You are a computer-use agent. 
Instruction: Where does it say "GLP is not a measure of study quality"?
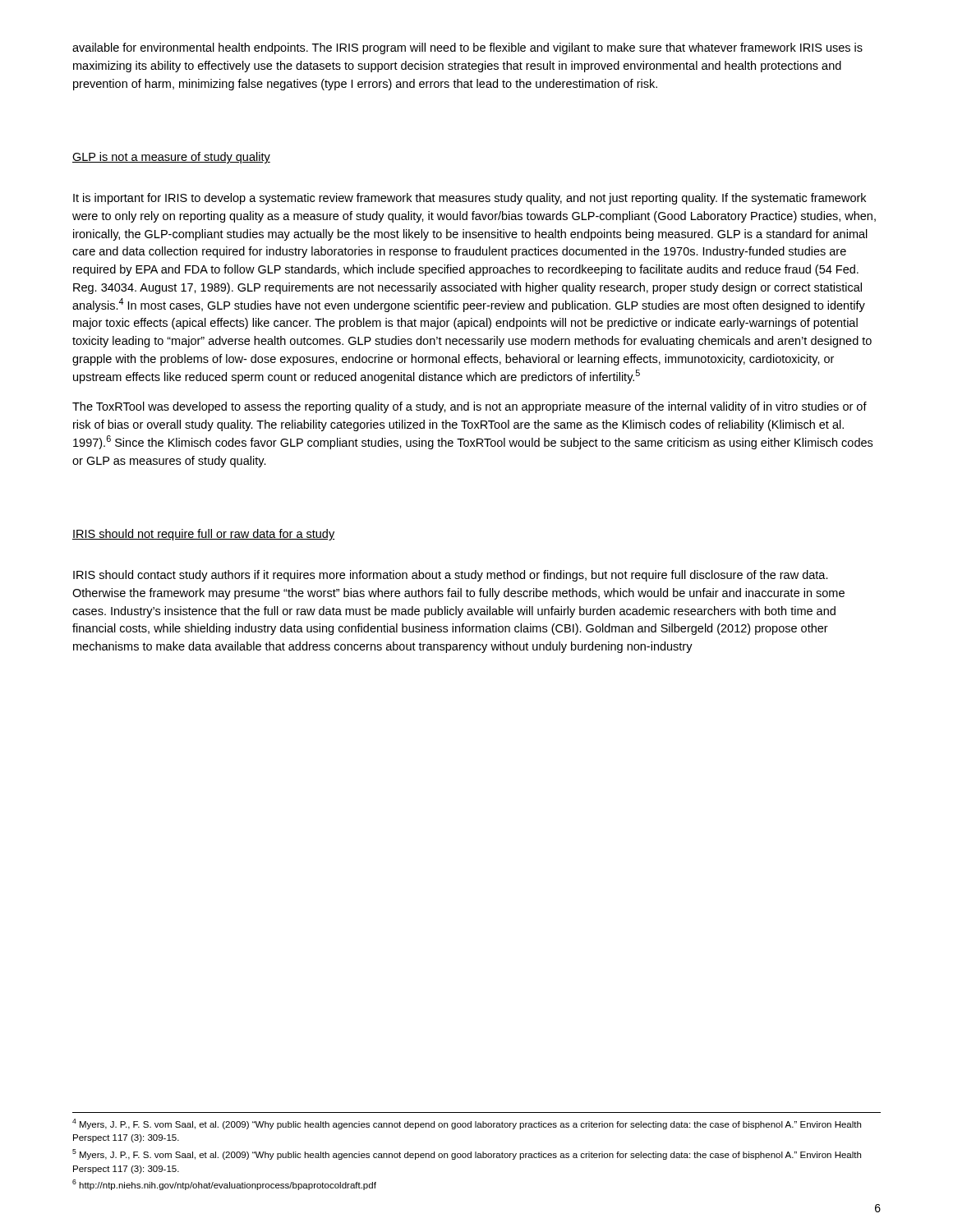click(171, 158)
